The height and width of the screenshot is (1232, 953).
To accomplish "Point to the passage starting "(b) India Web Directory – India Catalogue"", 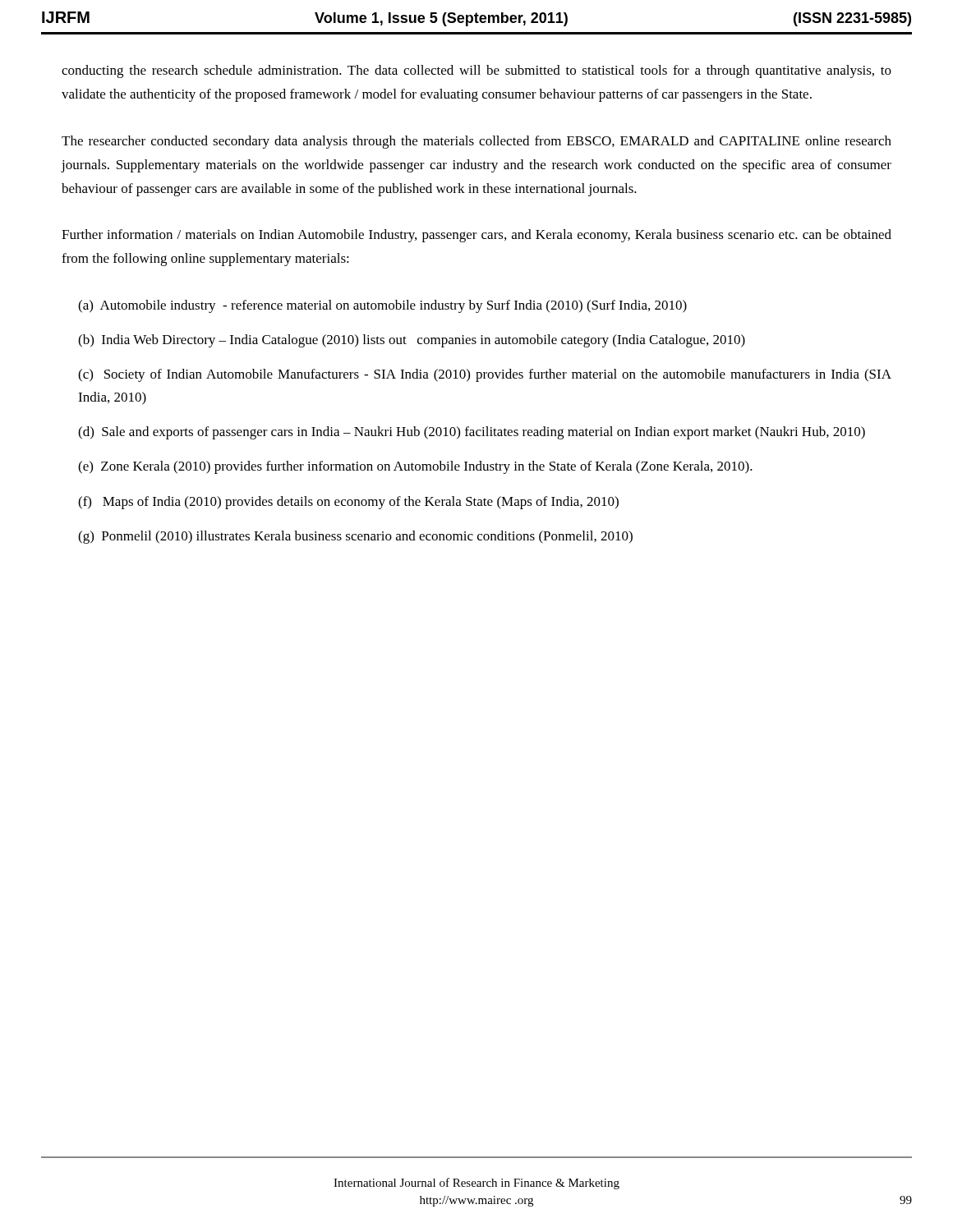I will 485,340.
